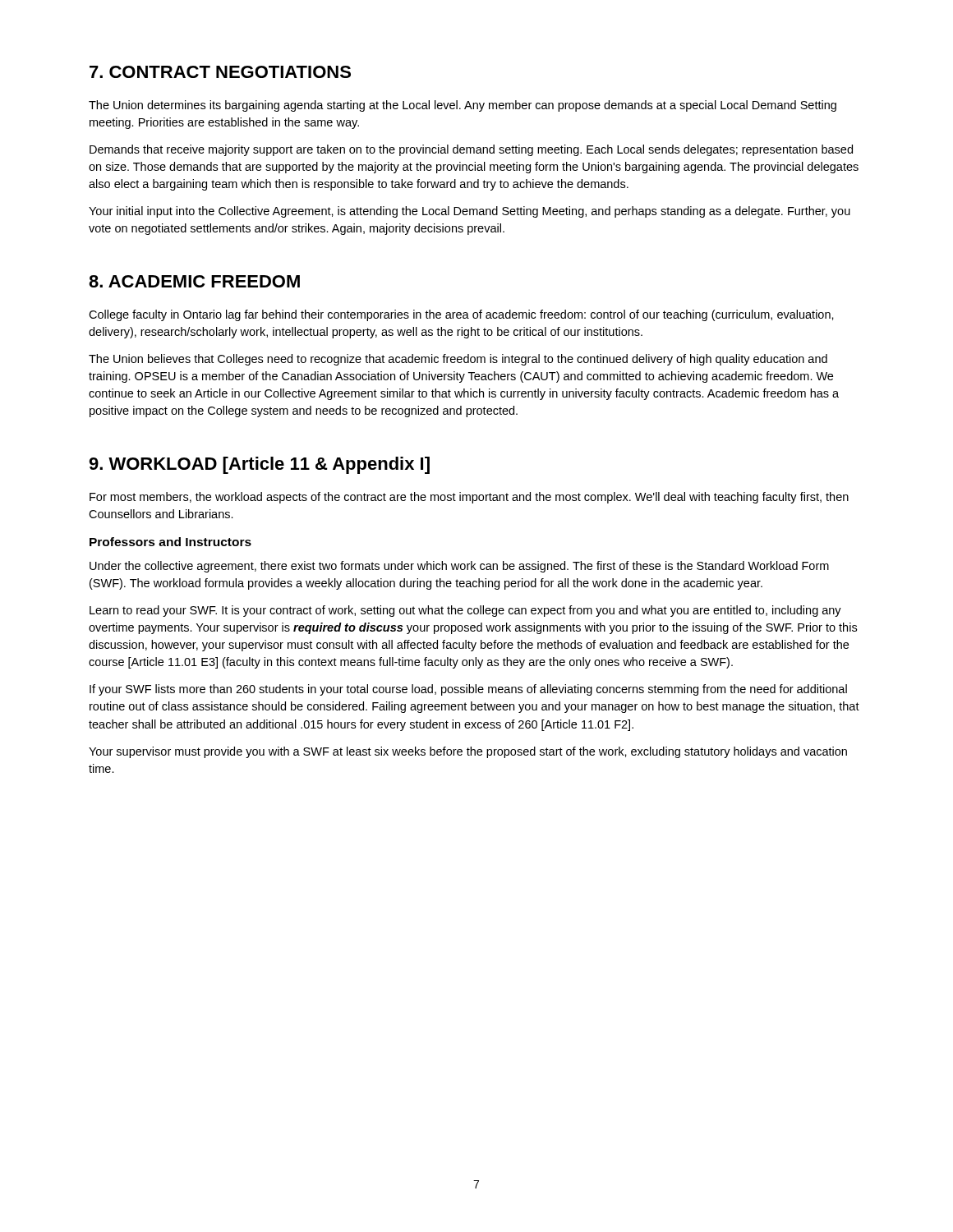Click on the text starting "Your supervisor must provide you with a"
This screenshot has width=953, height=1232.
[476, 760]
